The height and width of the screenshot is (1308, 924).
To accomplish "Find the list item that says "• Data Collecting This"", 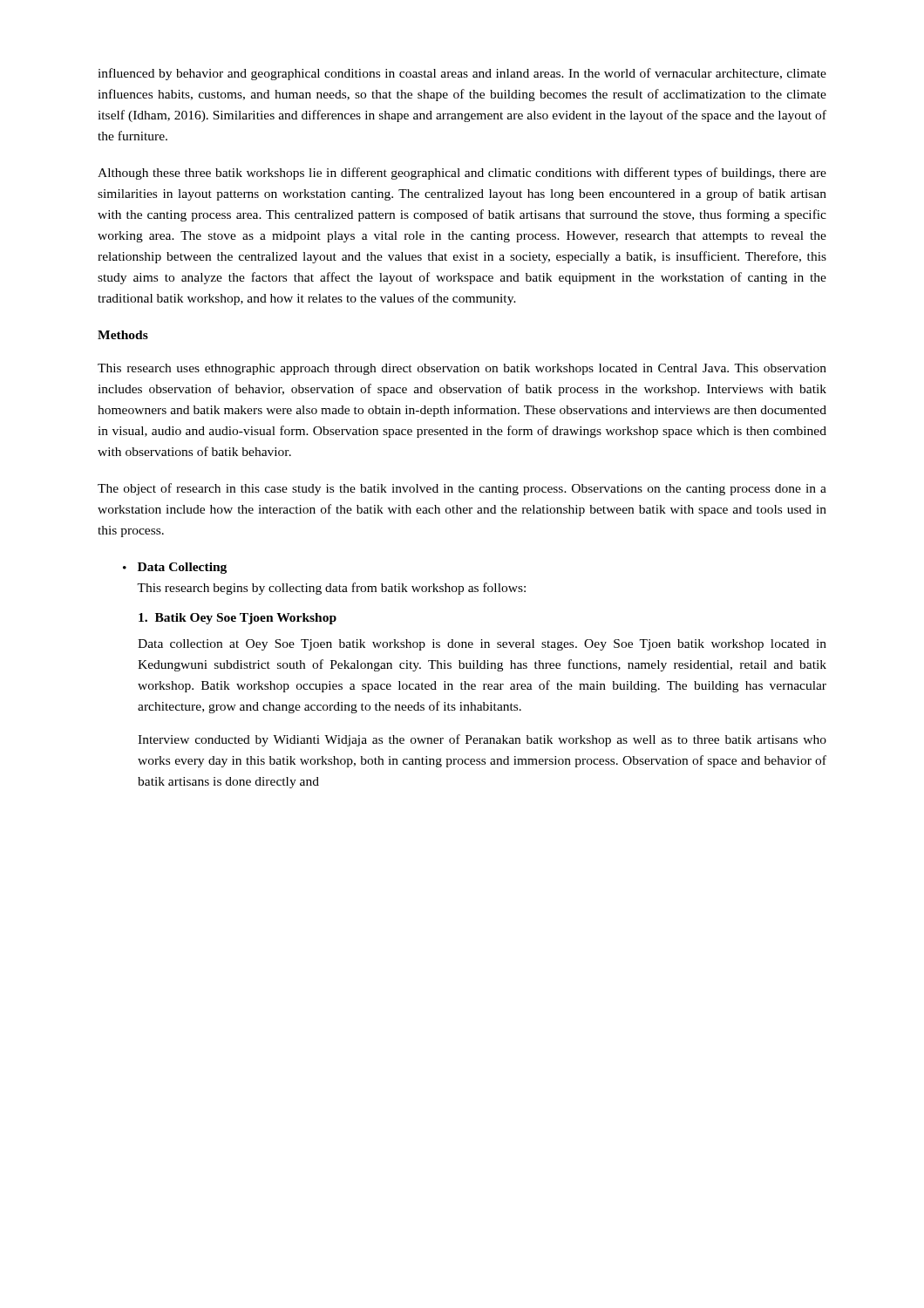I will pyautogui.click(x=474, y=578).
